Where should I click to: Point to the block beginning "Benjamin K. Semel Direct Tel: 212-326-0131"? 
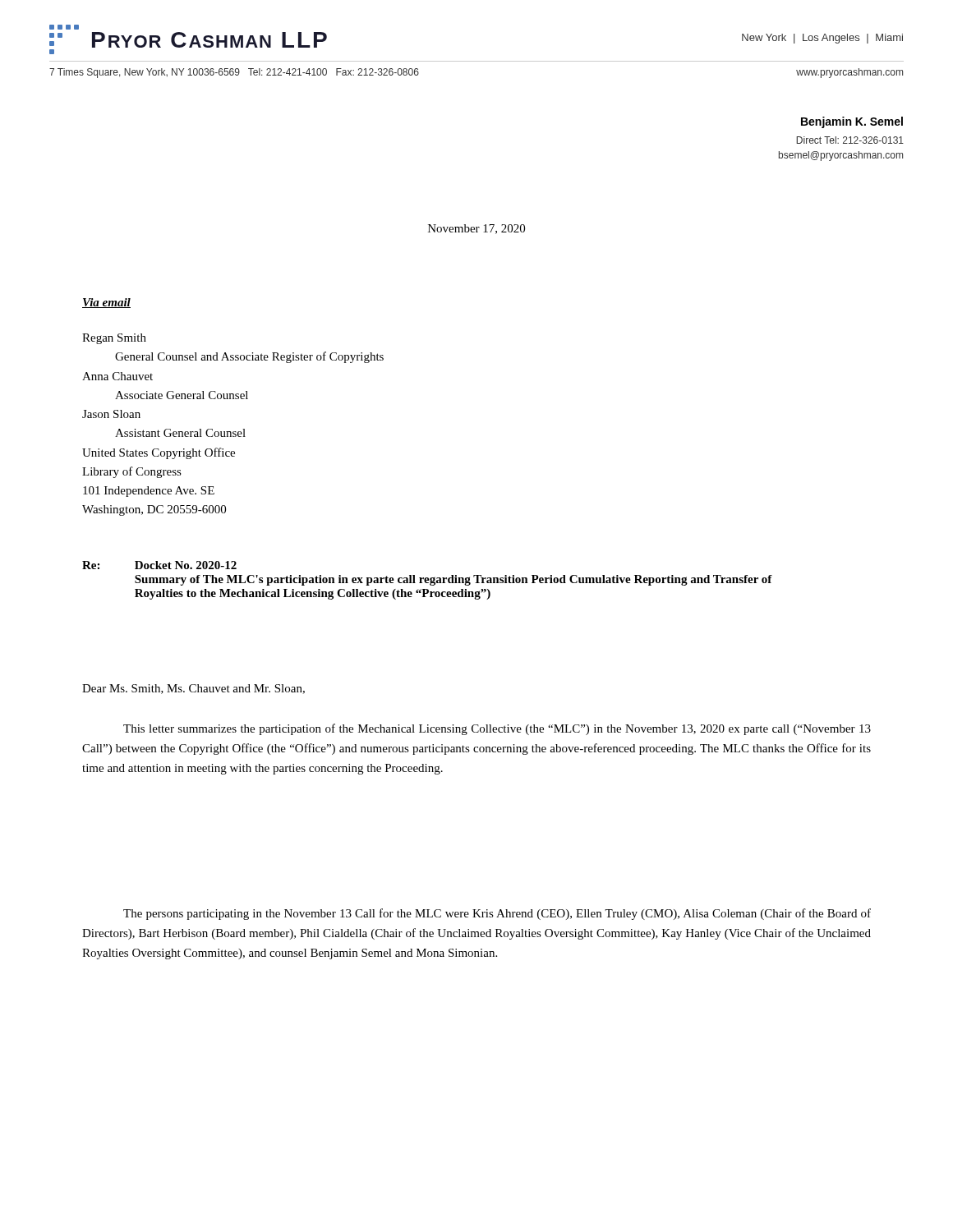[x=841, y=139]
